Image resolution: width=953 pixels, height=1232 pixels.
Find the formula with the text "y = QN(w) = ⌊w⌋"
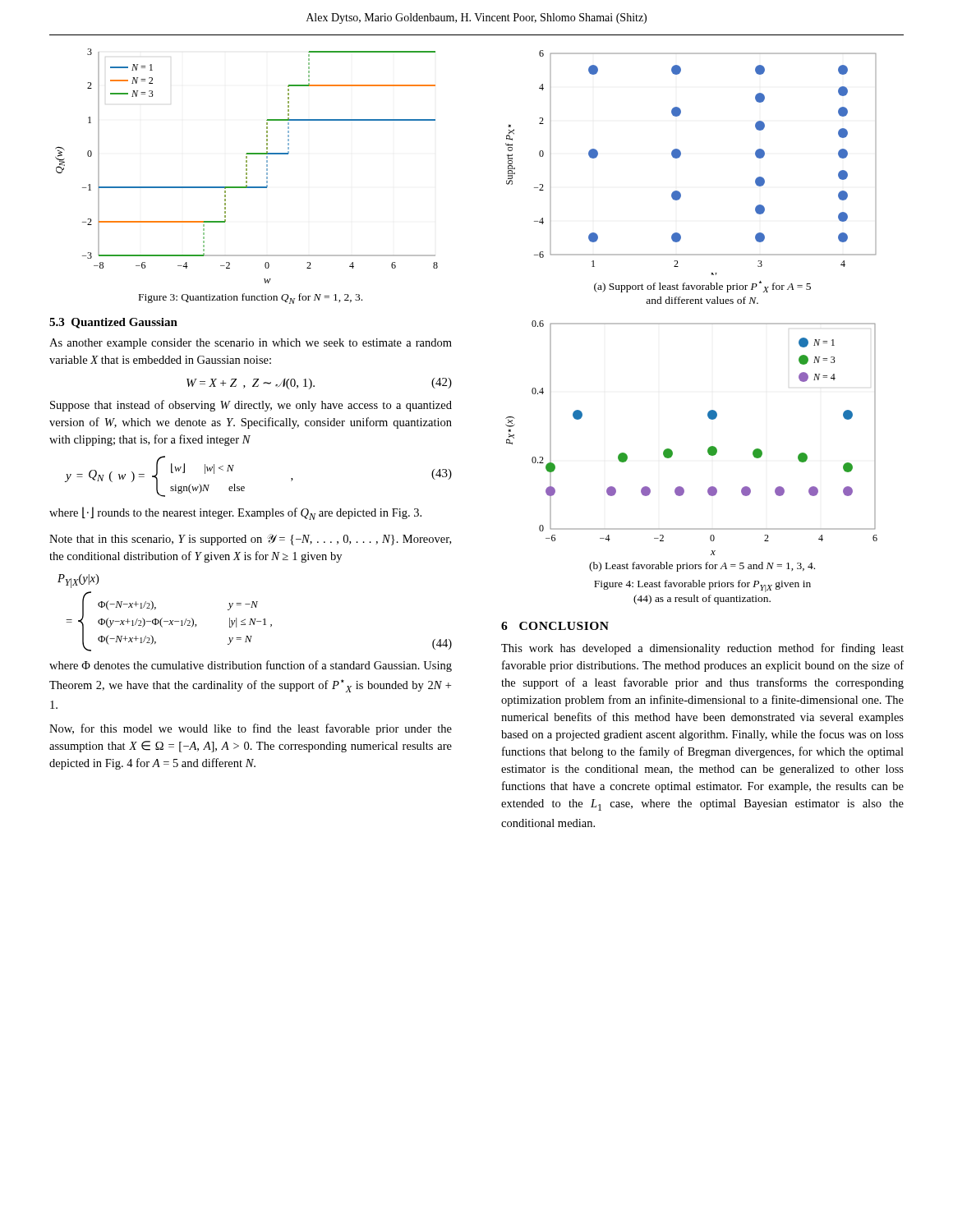click(259, 476)
